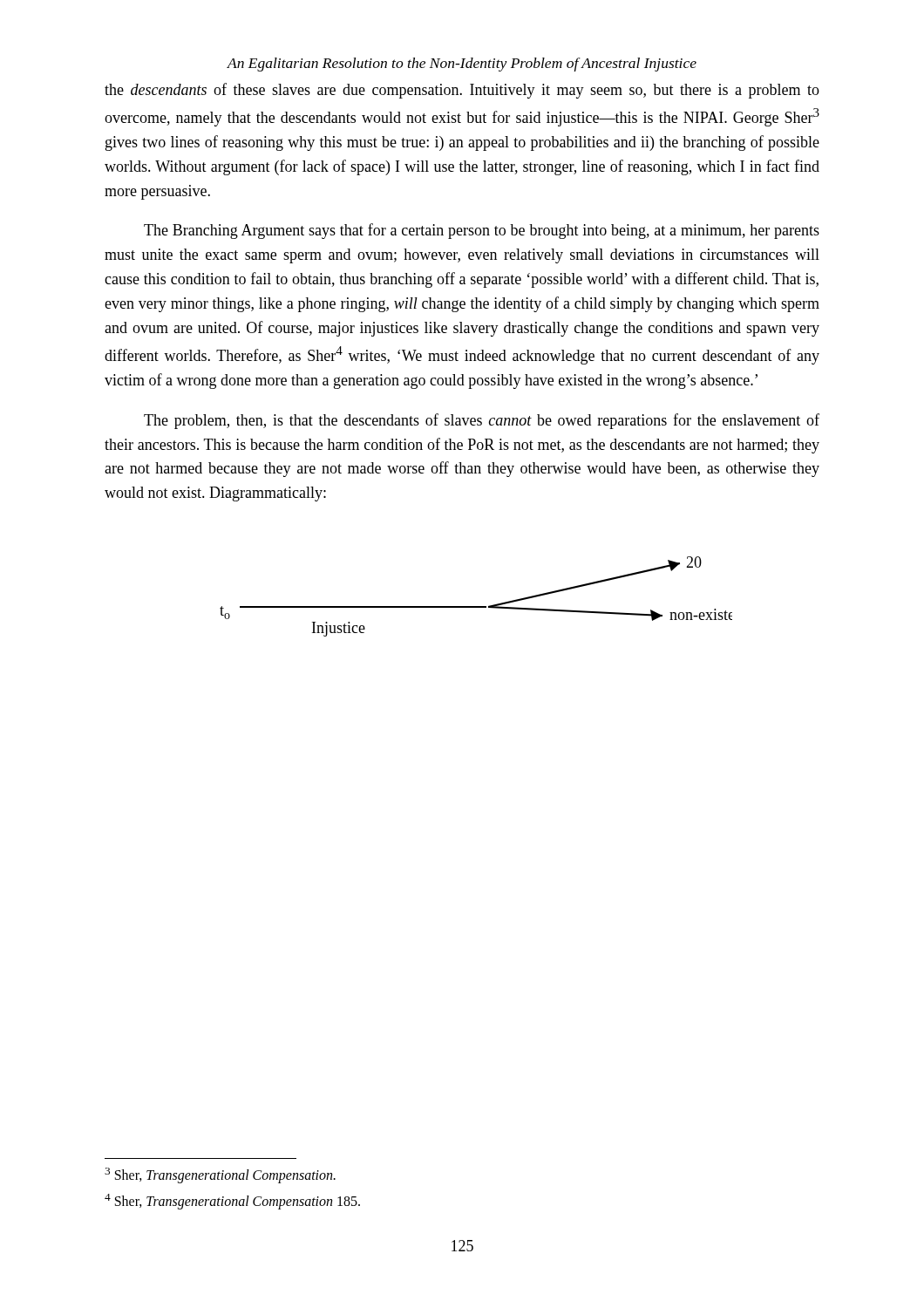
Task: Locate the text starting "the descendants of"
Action: 462,141
